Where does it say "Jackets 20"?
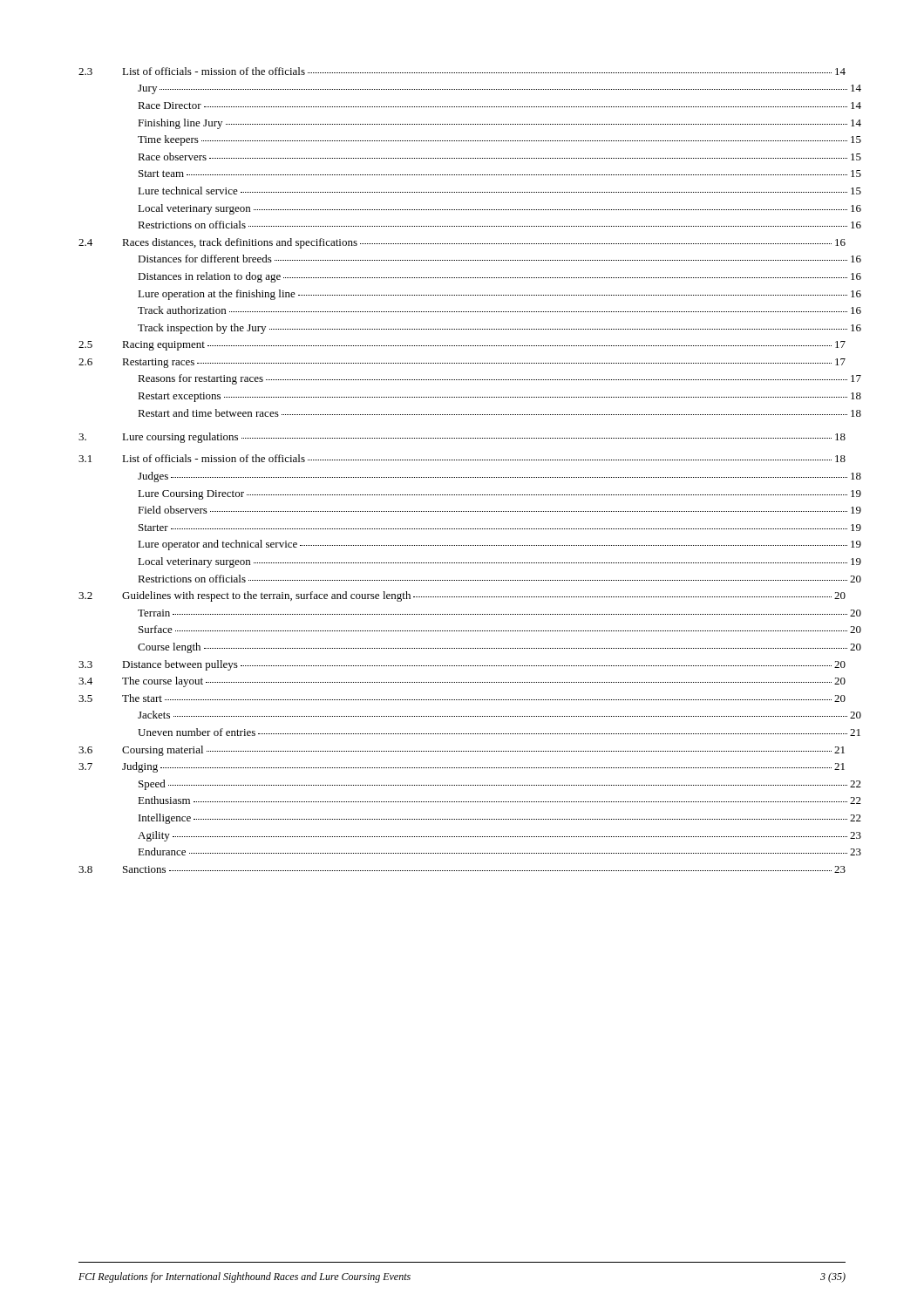 coord(462,715)
